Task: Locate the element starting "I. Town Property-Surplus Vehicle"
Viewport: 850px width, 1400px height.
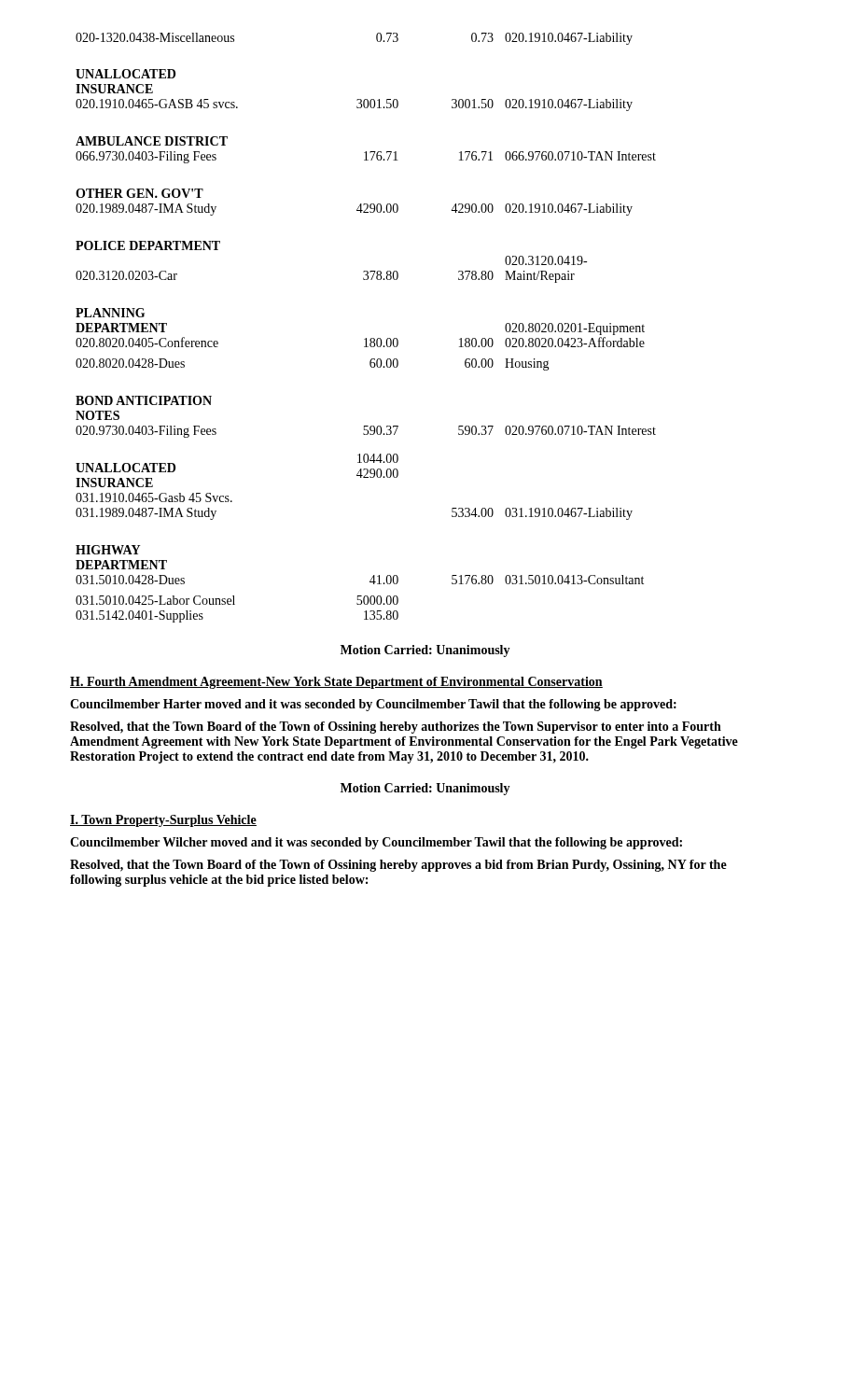Action: [x=163, y=820]
